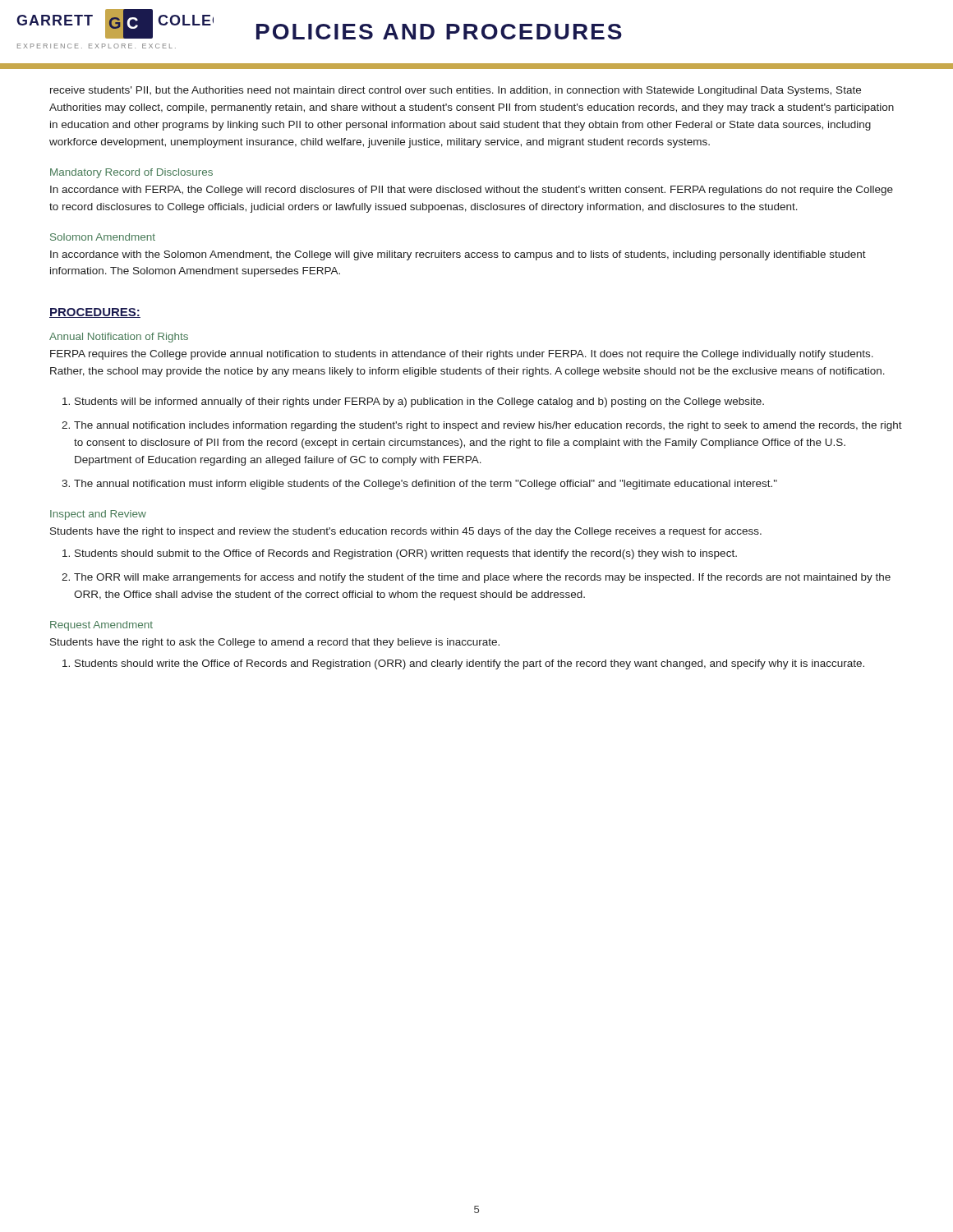The image size is (953, 1232).
Task: Click on the passage starting "Annual Notification of"
Action: click(x=119, y=337)
